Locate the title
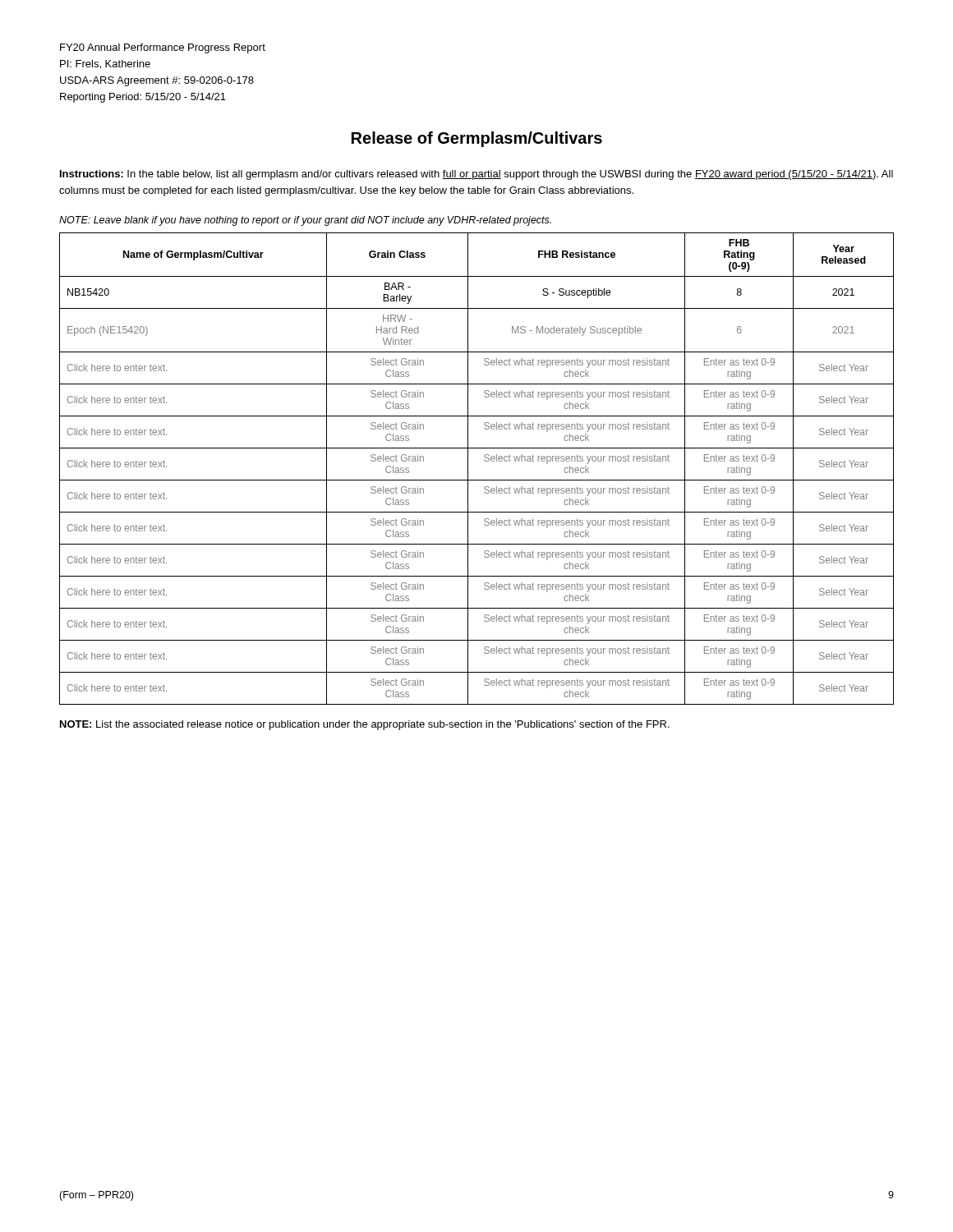Viewport: 953px width, 1232px height. pos(476,138)
